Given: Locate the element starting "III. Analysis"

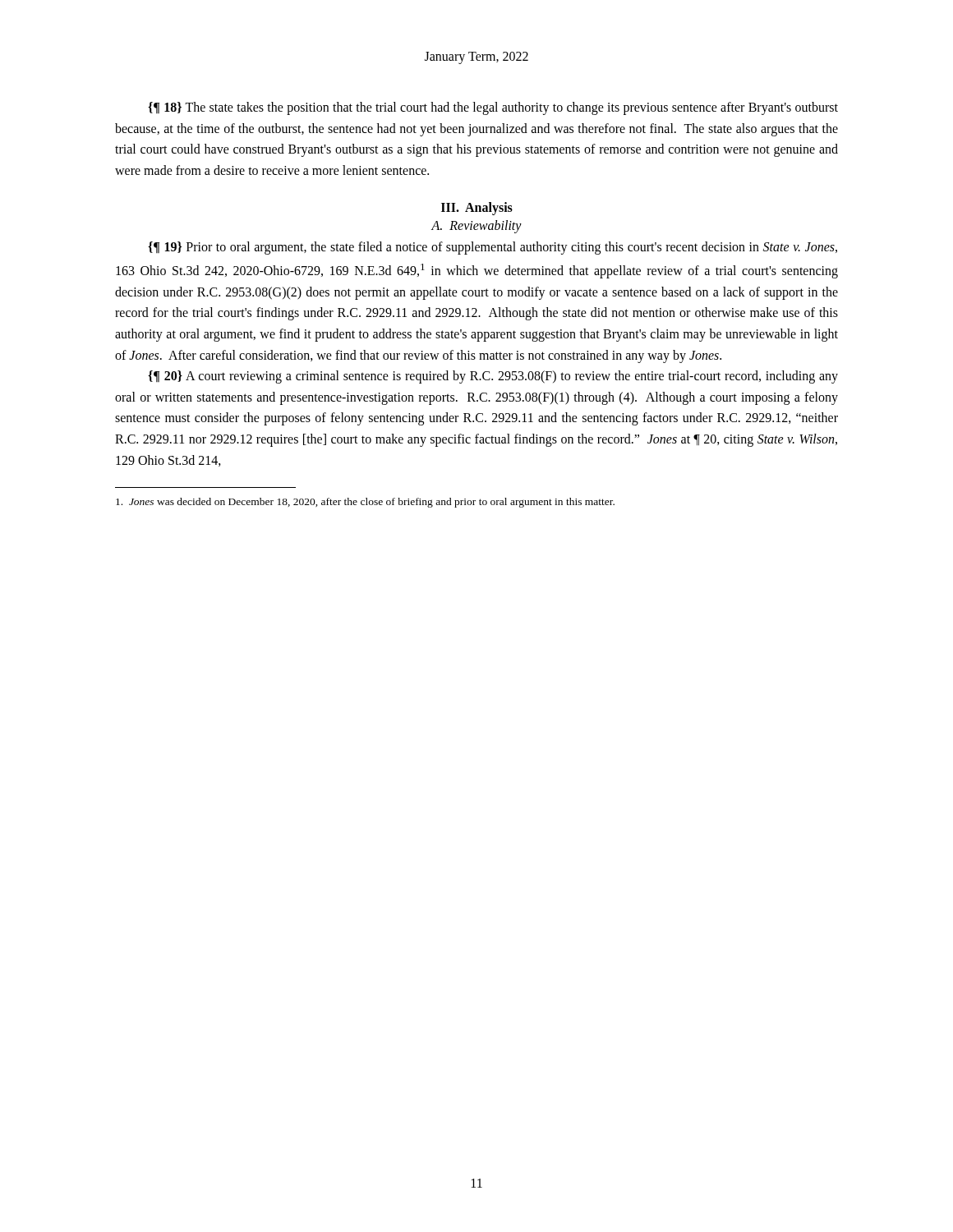Looking at the screenshot, I should click(476, 208).
